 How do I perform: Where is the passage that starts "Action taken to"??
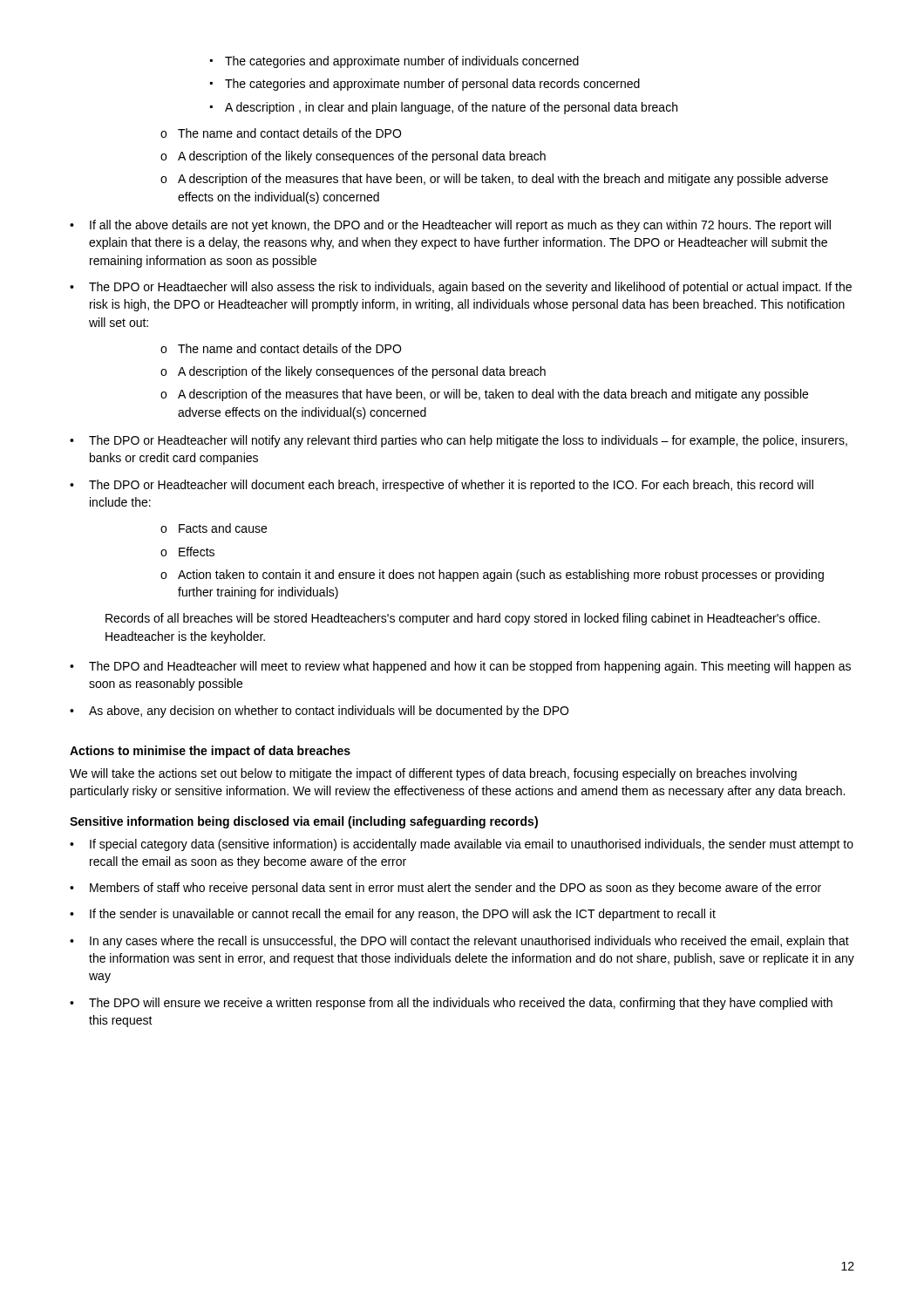coord(506,583)
